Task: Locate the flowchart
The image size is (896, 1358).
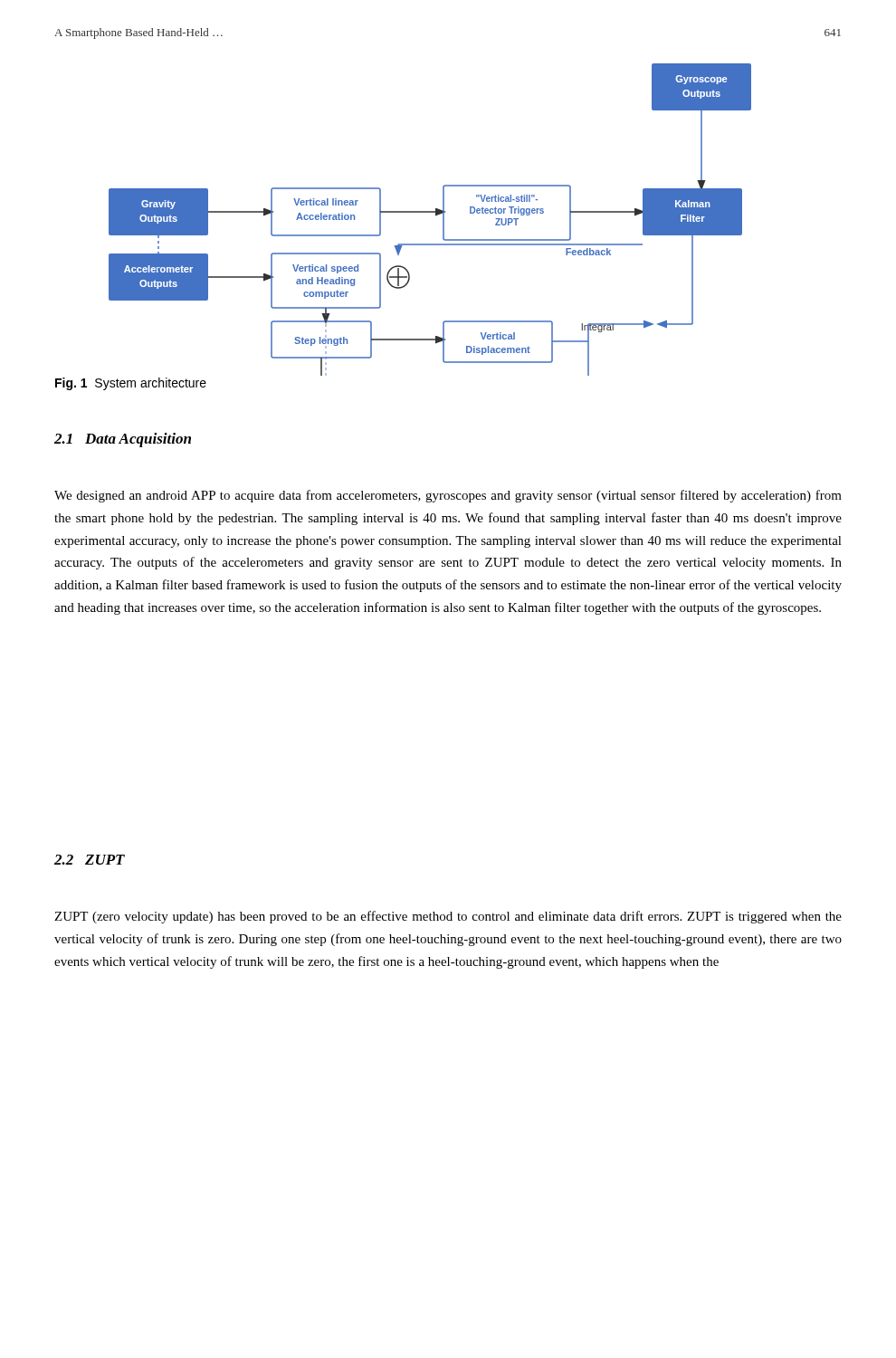Action: 448,215
